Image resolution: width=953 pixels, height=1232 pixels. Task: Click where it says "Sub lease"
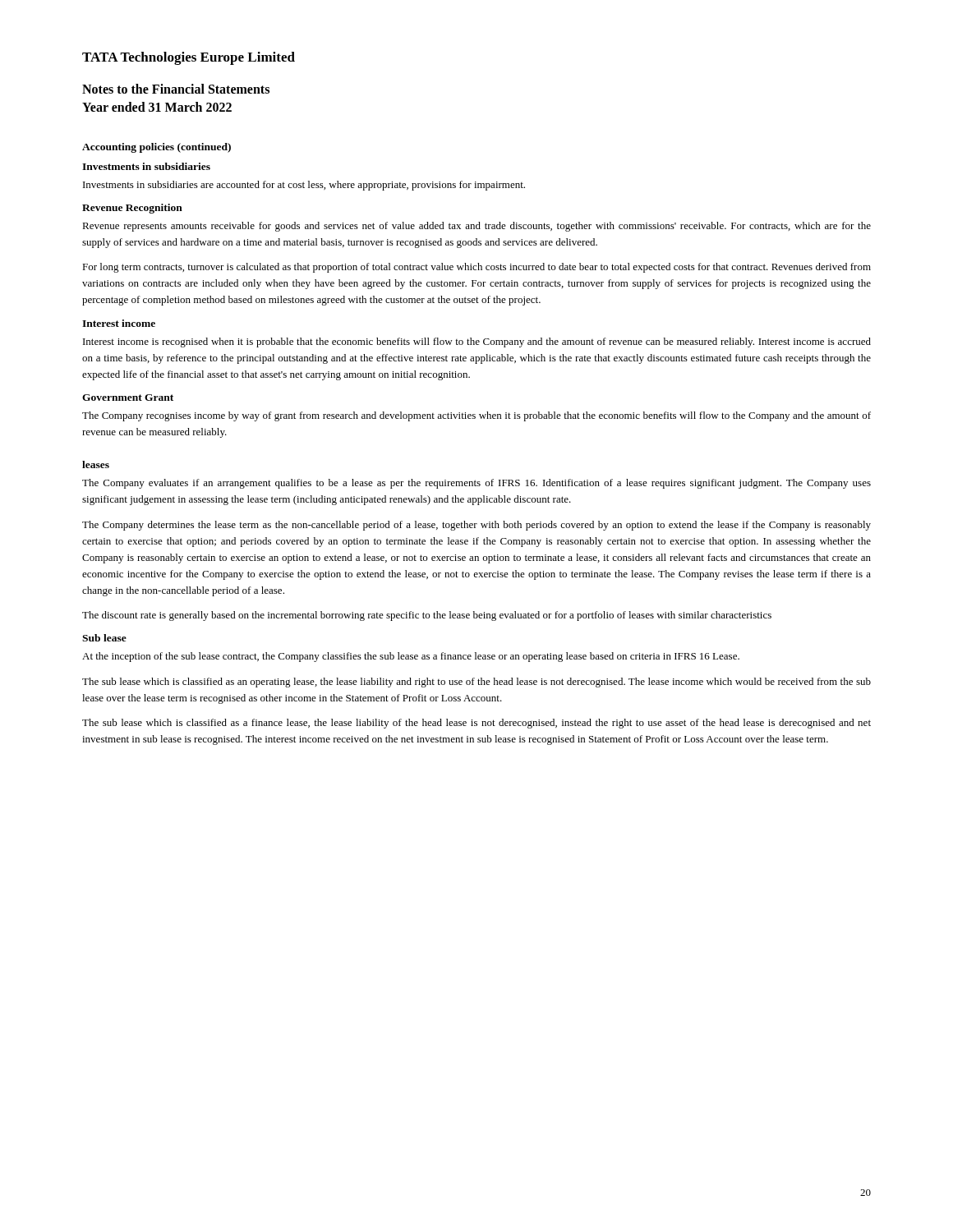[104, 638]
